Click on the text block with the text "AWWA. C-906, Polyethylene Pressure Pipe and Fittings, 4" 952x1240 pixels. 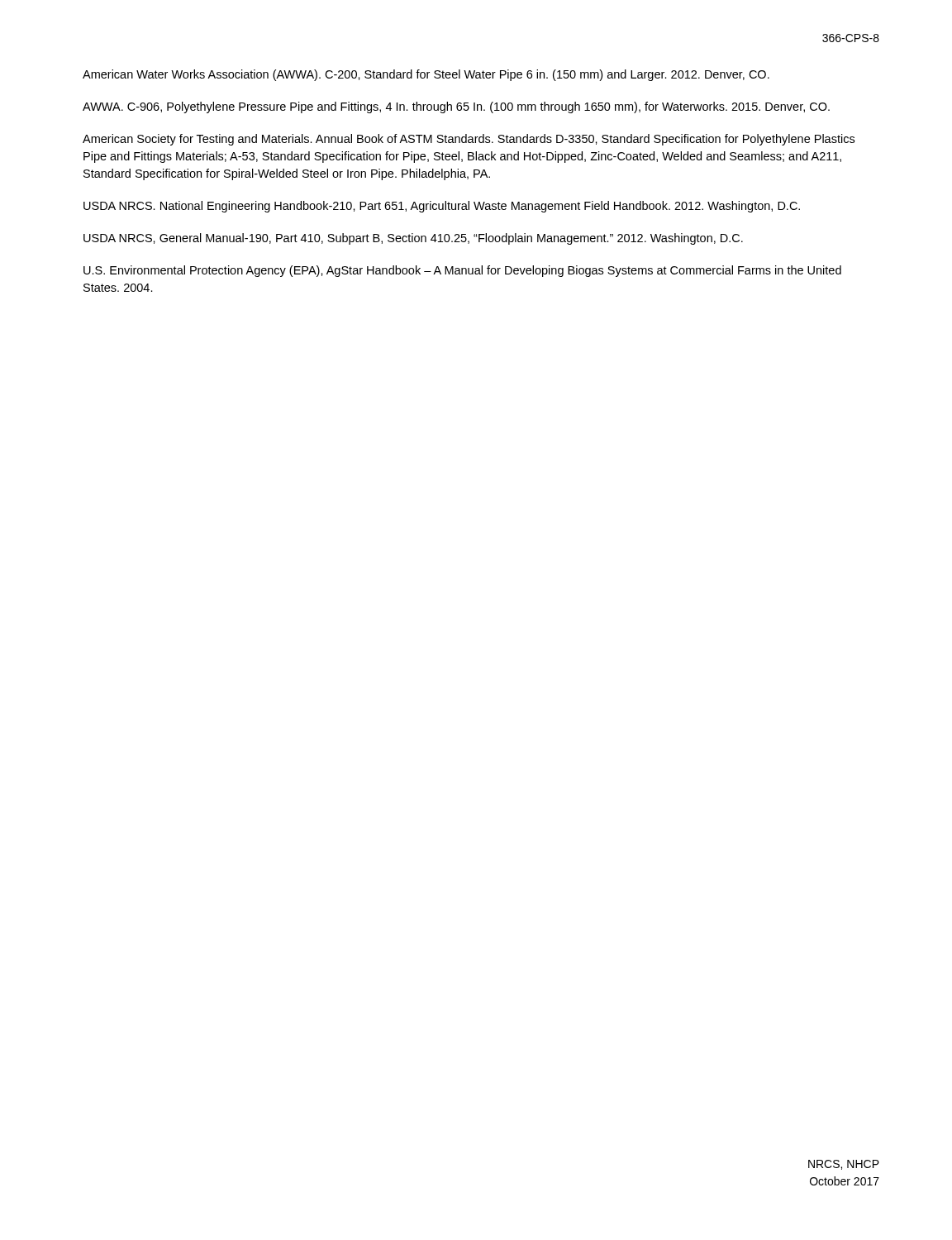click(457, 107)
